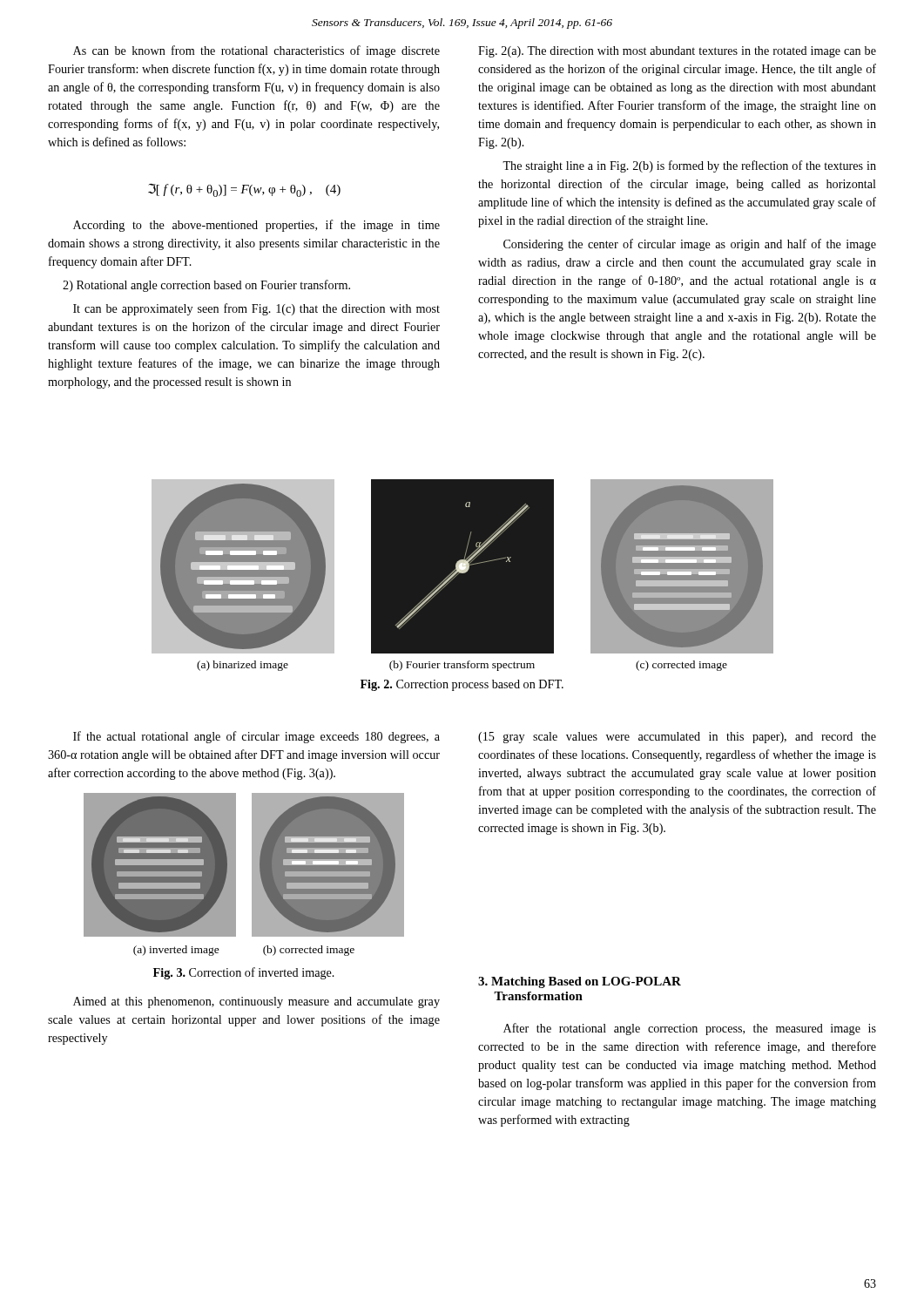
Task: Select the region starting "ℑ[ f (r, θ"
Action: click(244, 191)
